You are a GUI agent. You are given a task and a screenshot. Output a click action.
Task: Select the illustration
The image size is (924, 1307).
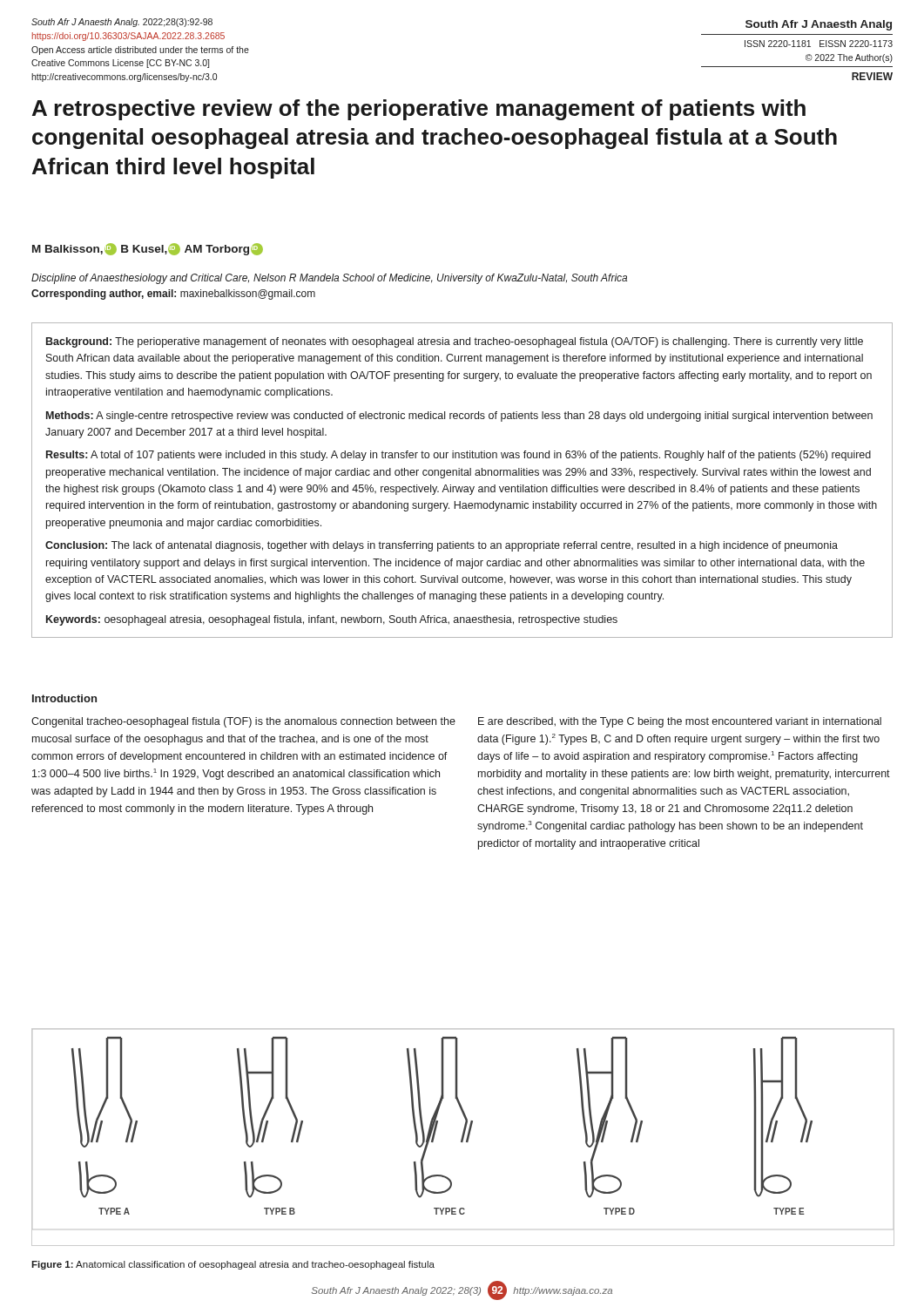tap(462, 1137)
